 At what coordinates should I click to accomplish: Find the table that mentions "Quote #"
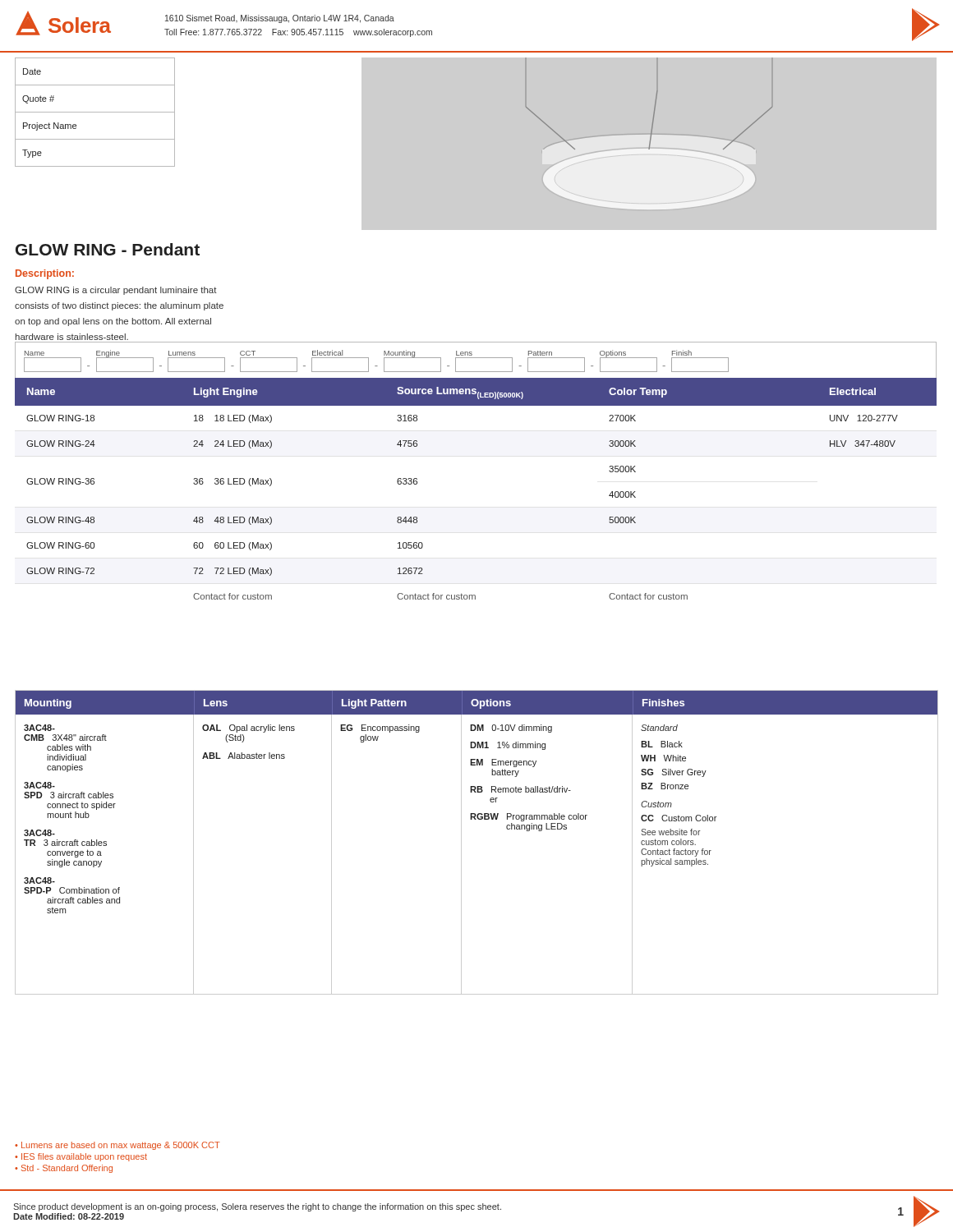click(95, 112)
